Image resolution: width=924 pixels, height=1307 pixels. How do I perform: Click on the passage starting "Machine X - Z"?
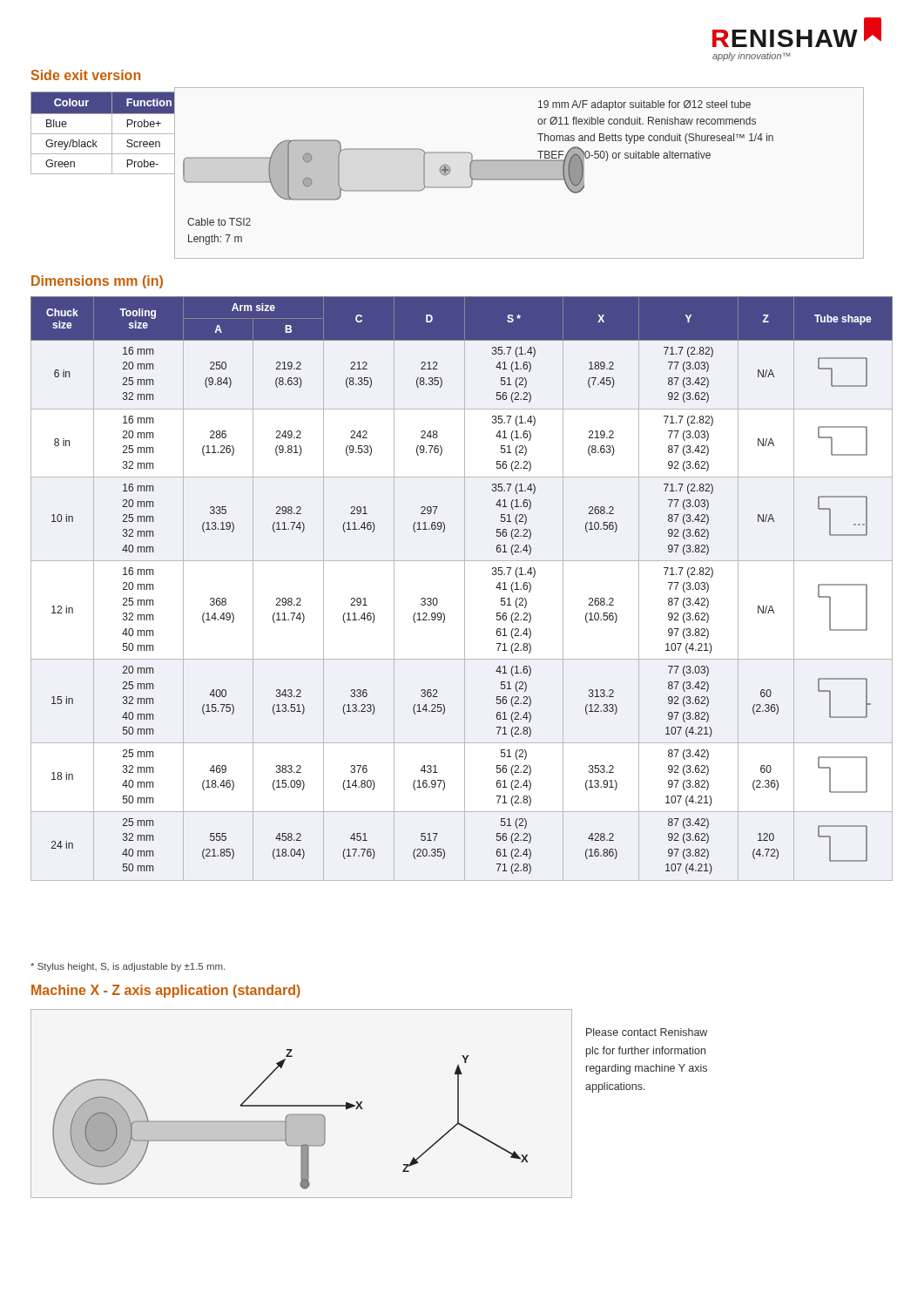coord(166,990)
